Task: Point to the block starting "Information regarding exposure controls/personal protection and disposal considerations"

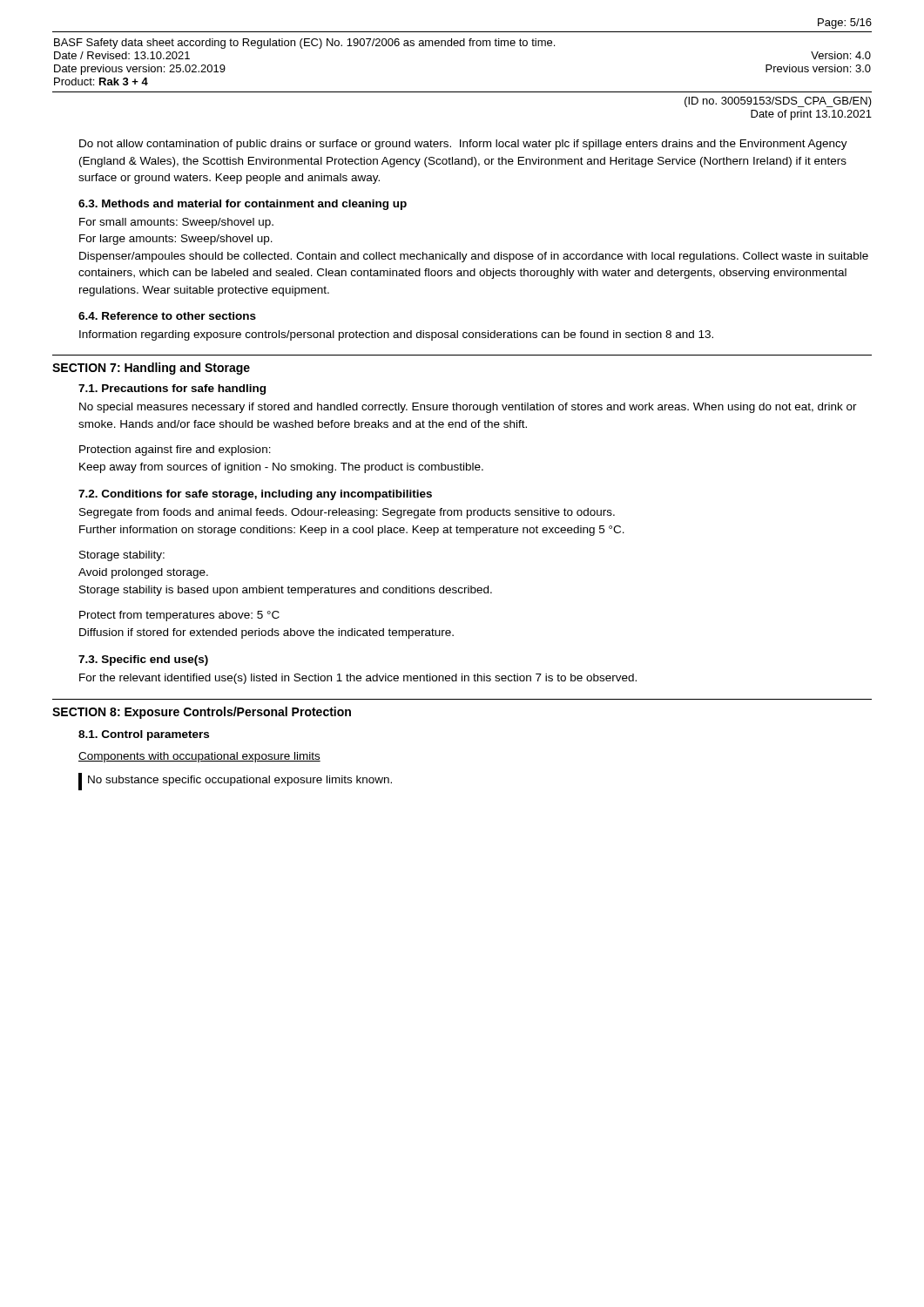Action: point(396,334)
